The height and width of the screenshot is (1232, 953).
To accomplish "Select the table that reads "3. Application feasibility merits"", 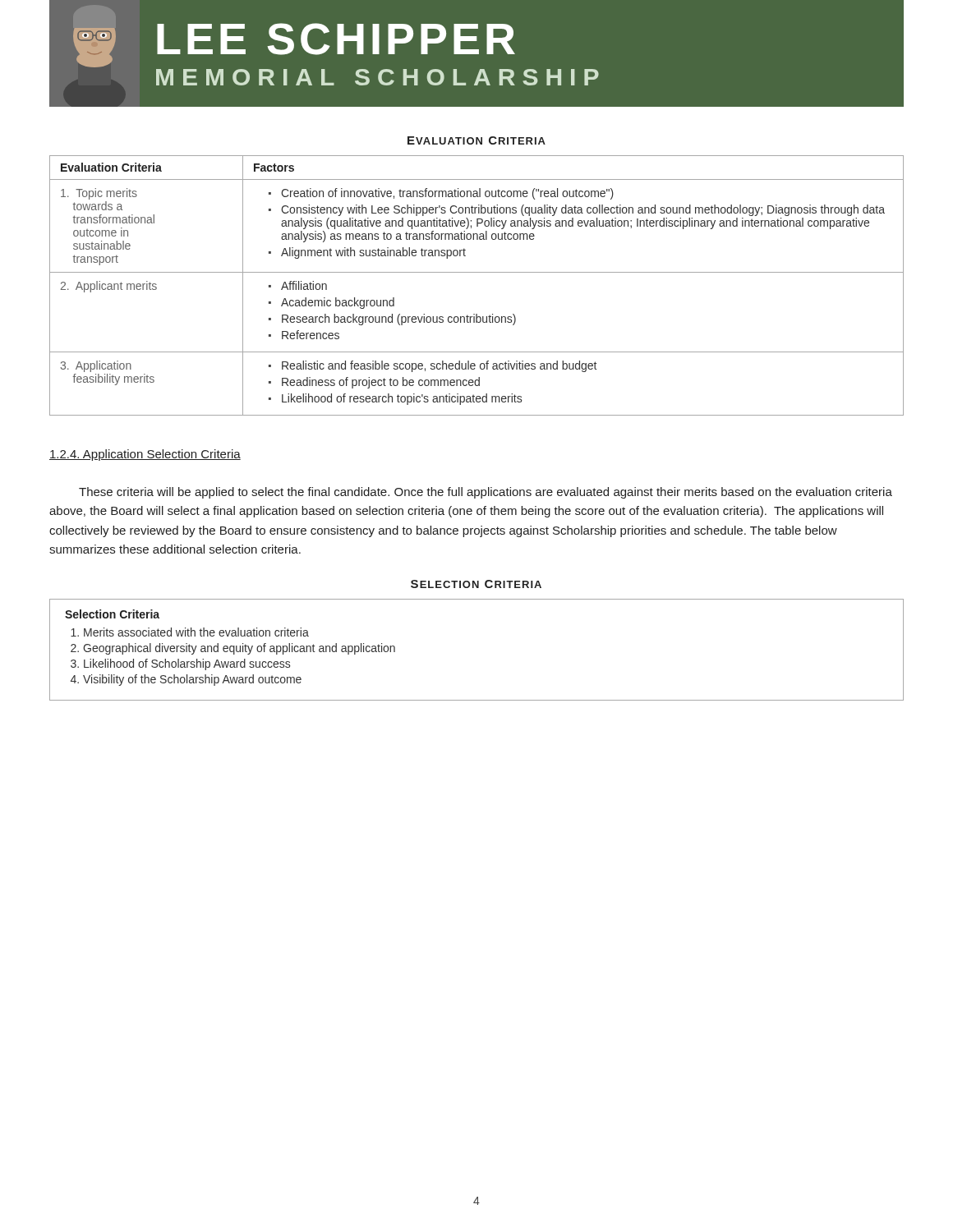I will coord(476,285).
